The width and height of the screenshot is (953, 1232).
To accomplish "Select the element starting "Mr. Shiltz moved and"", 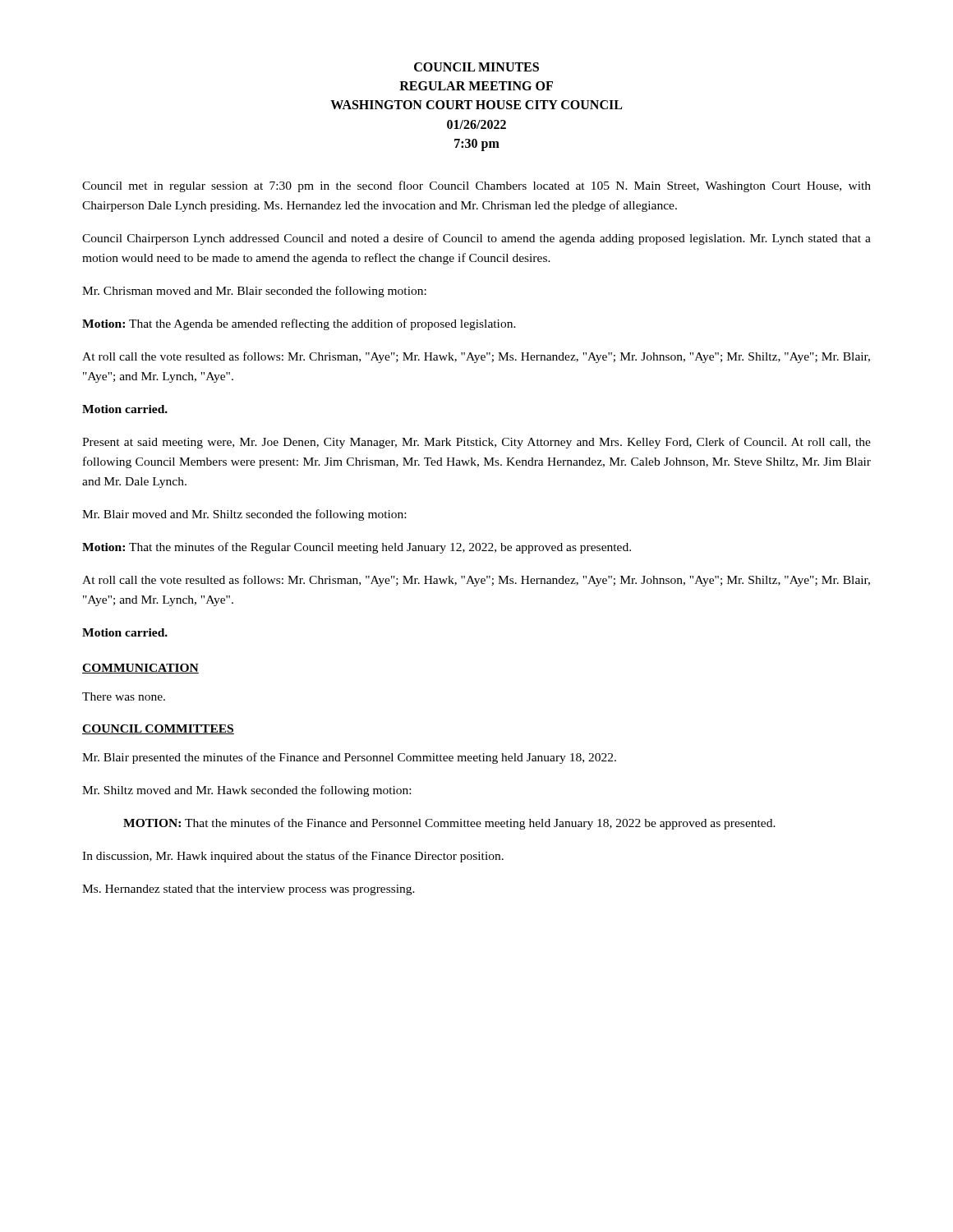I will (x=247, y=790).
